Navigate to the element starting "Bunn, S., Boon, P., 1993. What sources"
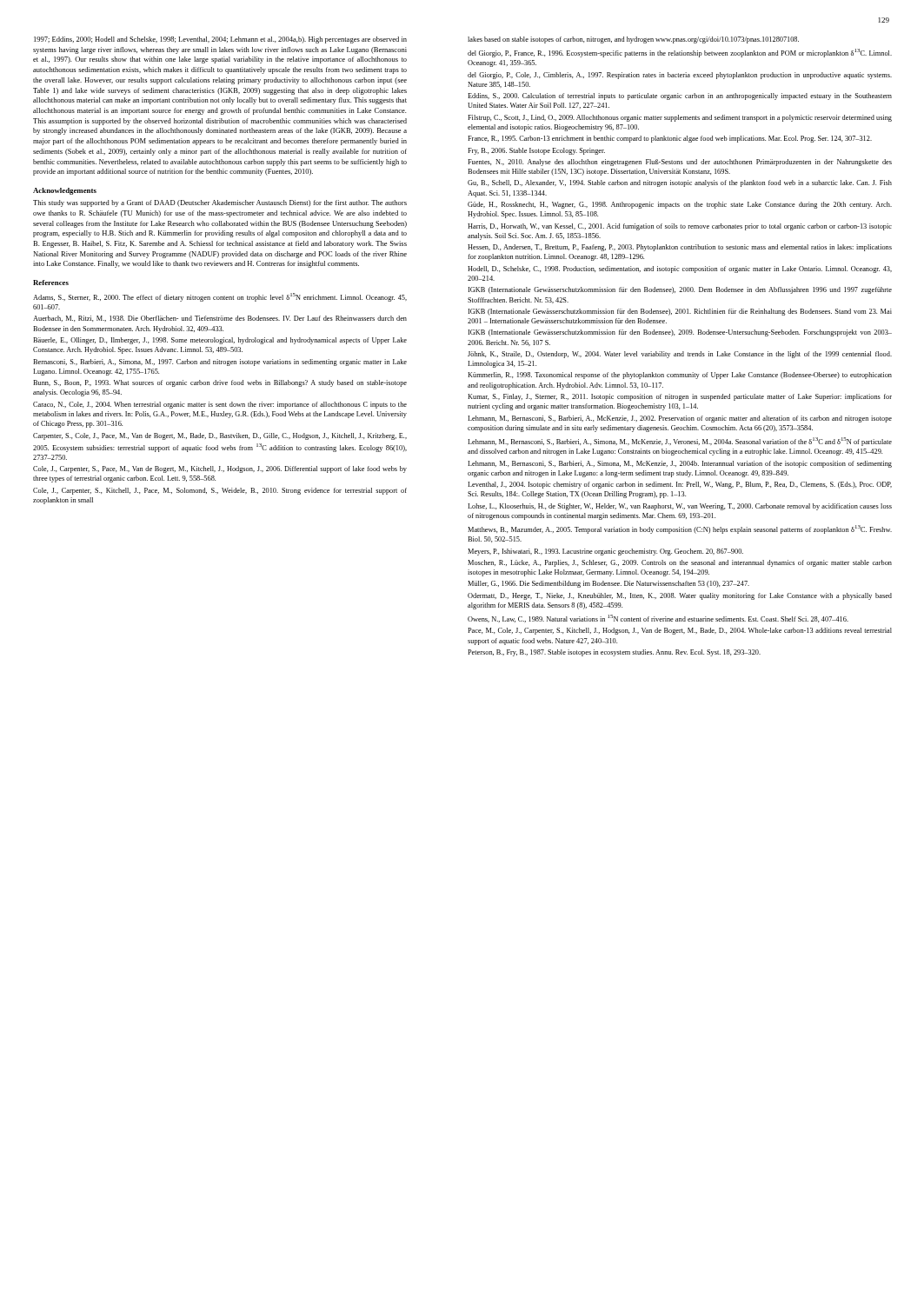This screenshot has width=924, height=1304. [x=220, y=388]
